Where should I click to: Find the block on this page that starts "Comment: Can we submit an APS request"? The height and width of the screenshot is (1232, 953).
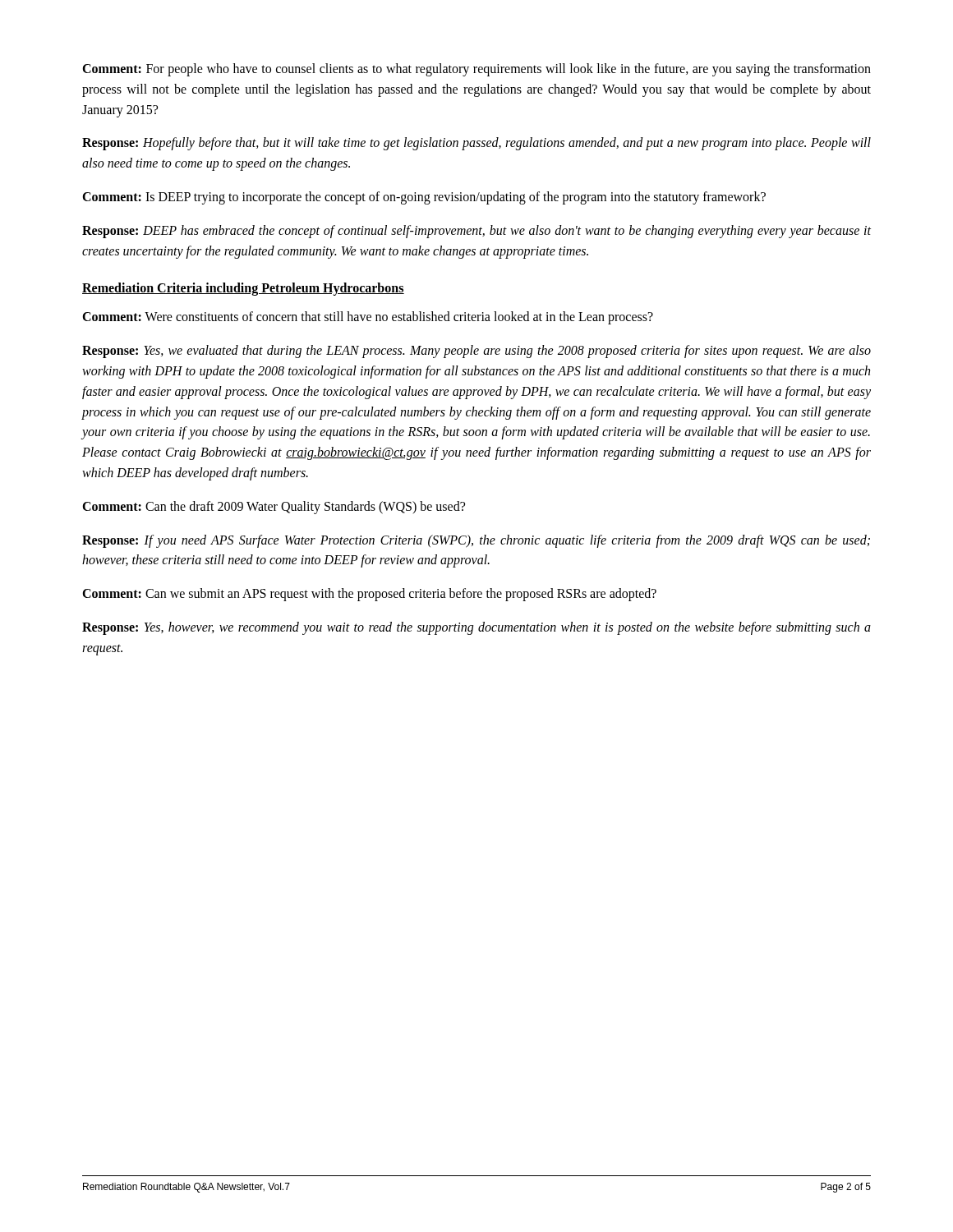point(476,594)
